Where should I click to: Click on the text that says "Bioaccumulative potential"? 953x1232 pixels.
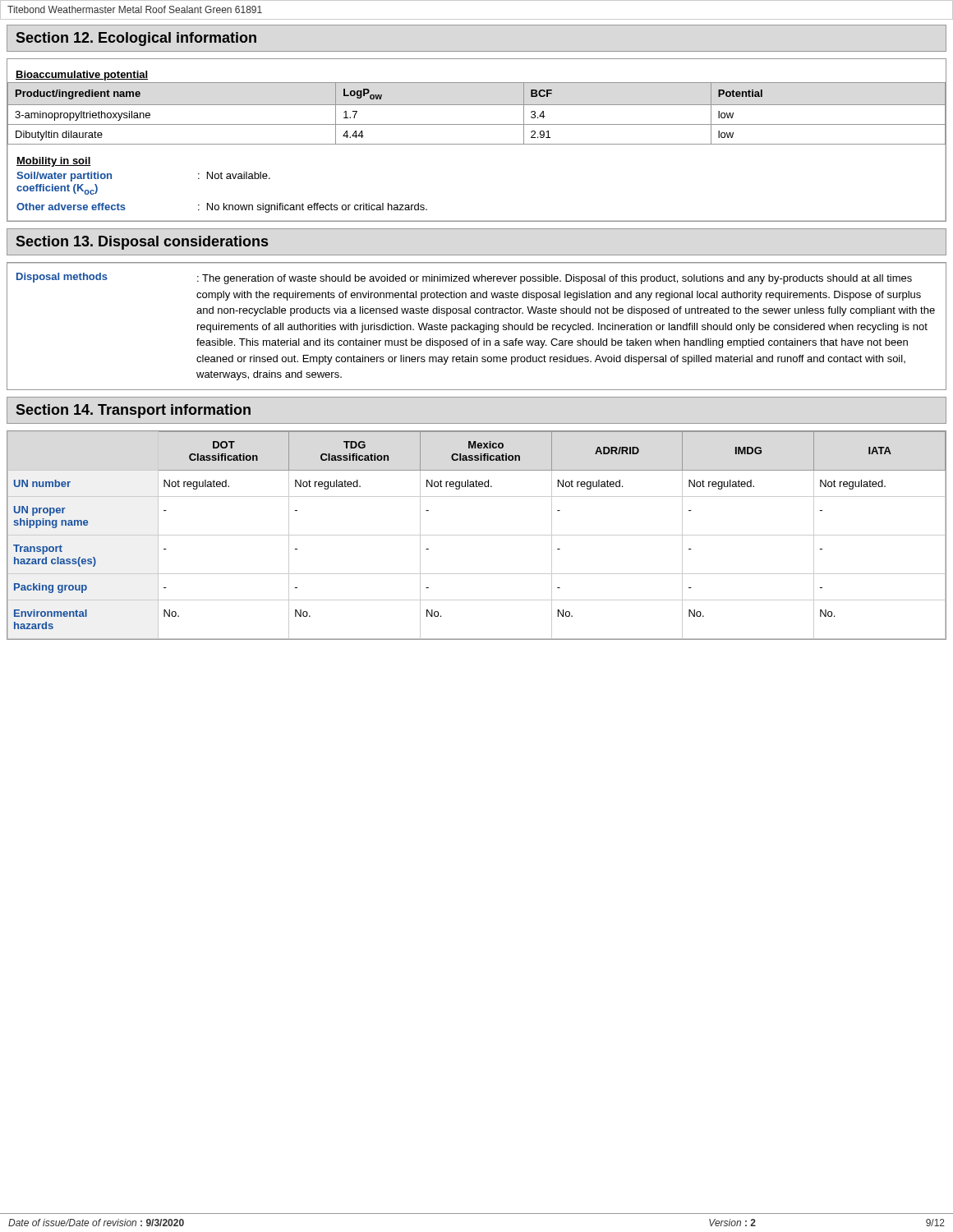(82, 74)
